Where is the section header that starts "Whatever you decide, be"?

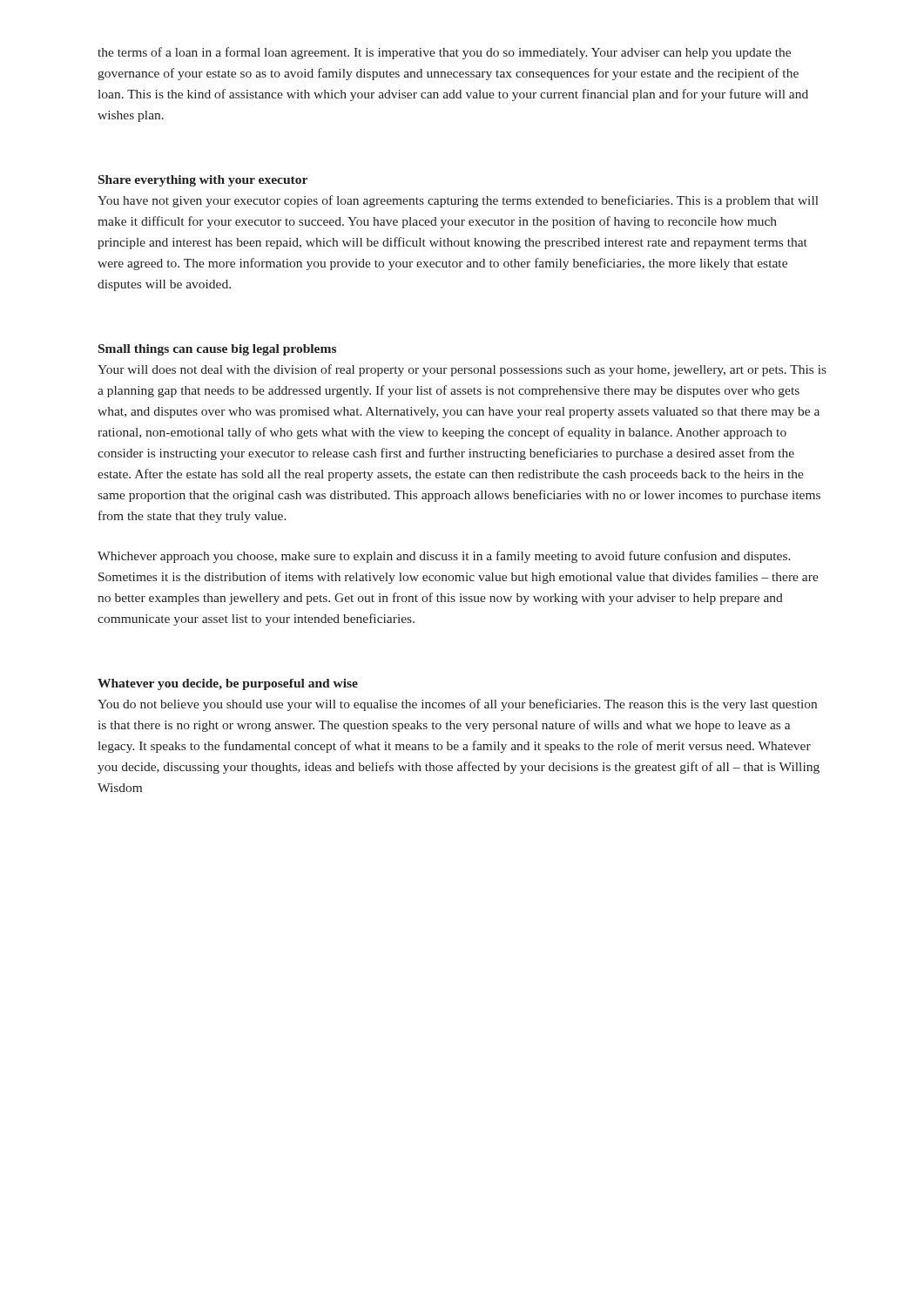click(x=228, y=684)
